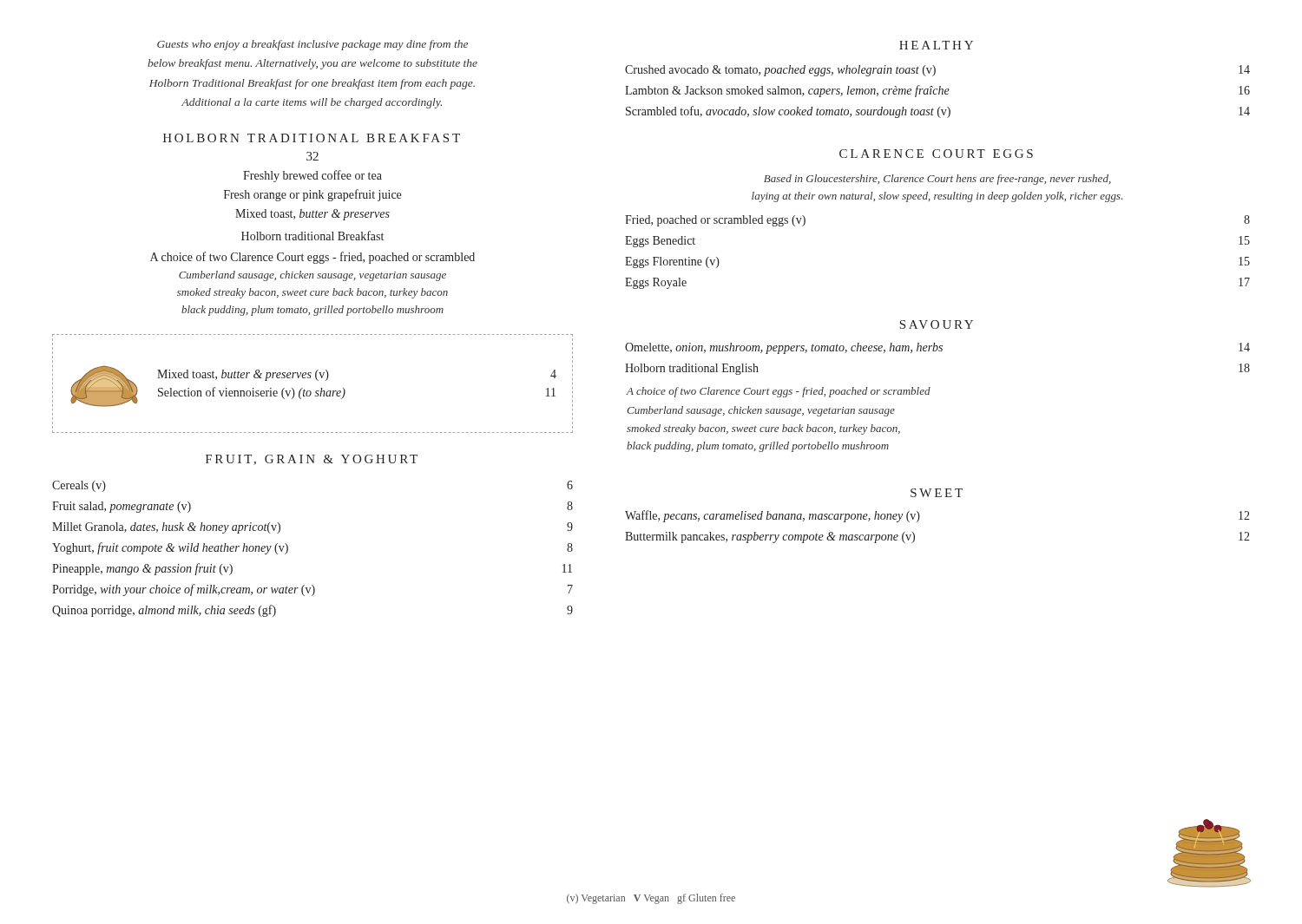Locate the text starting "Based in Gloucestershire, Clarence"
1302x924 pixels.
coord(937,187)
